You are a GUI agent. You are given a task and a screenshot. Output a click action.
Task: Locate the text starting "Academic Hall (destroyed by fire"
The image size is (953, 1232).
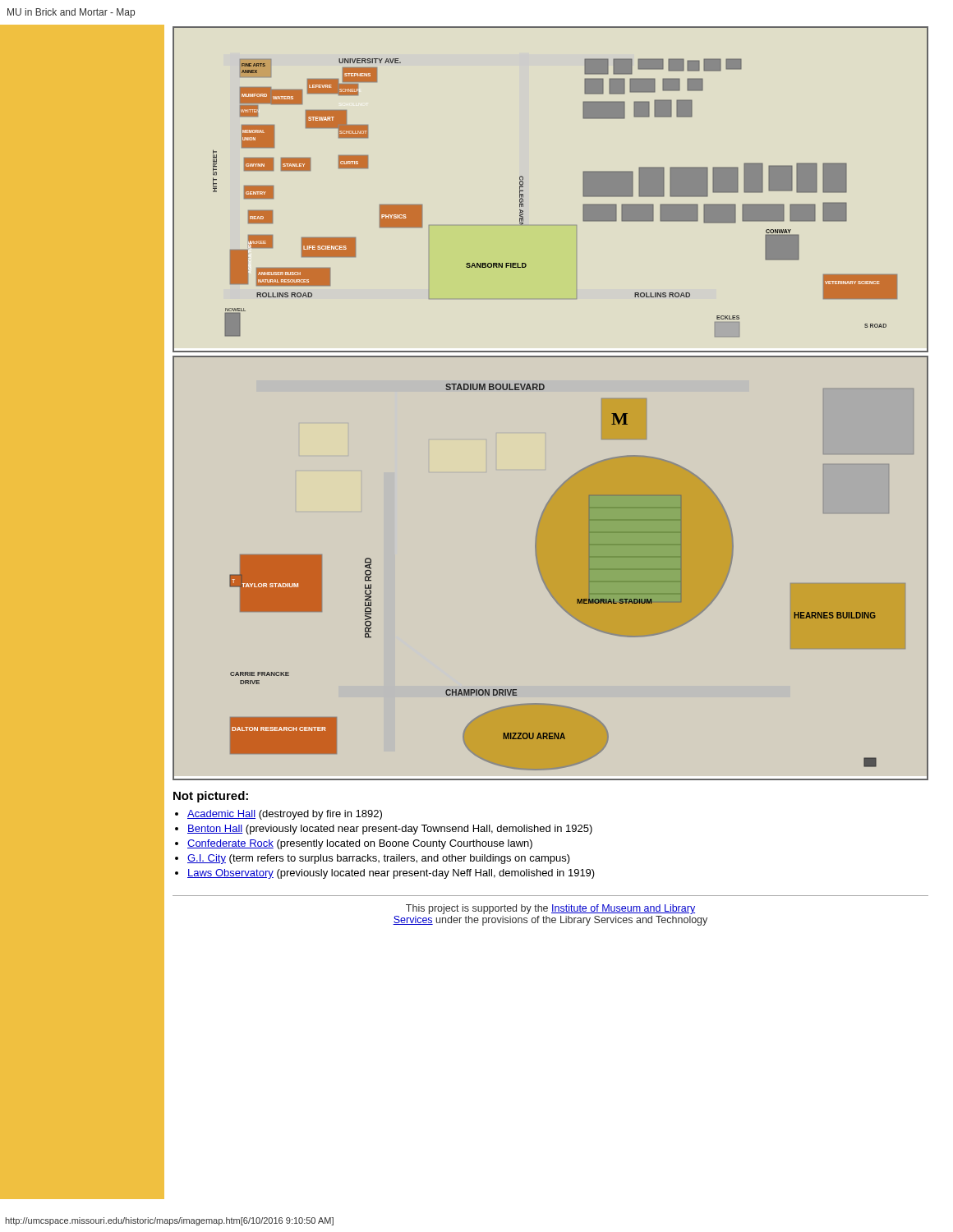[x=285, y=813]
